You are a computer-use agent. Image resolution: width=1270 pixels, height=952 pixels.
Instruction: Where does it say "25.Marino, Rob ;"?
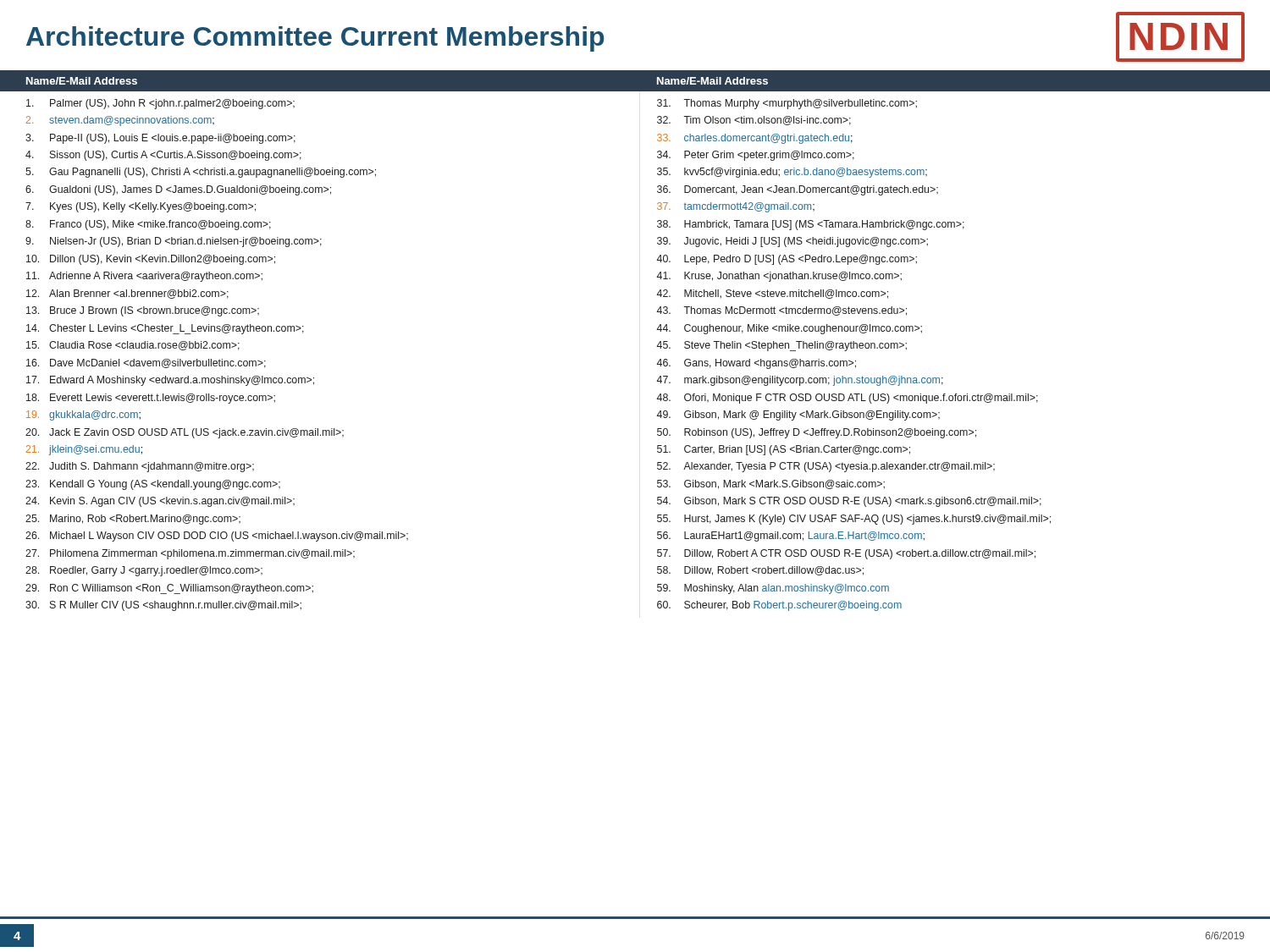click(x=133, y=519)
